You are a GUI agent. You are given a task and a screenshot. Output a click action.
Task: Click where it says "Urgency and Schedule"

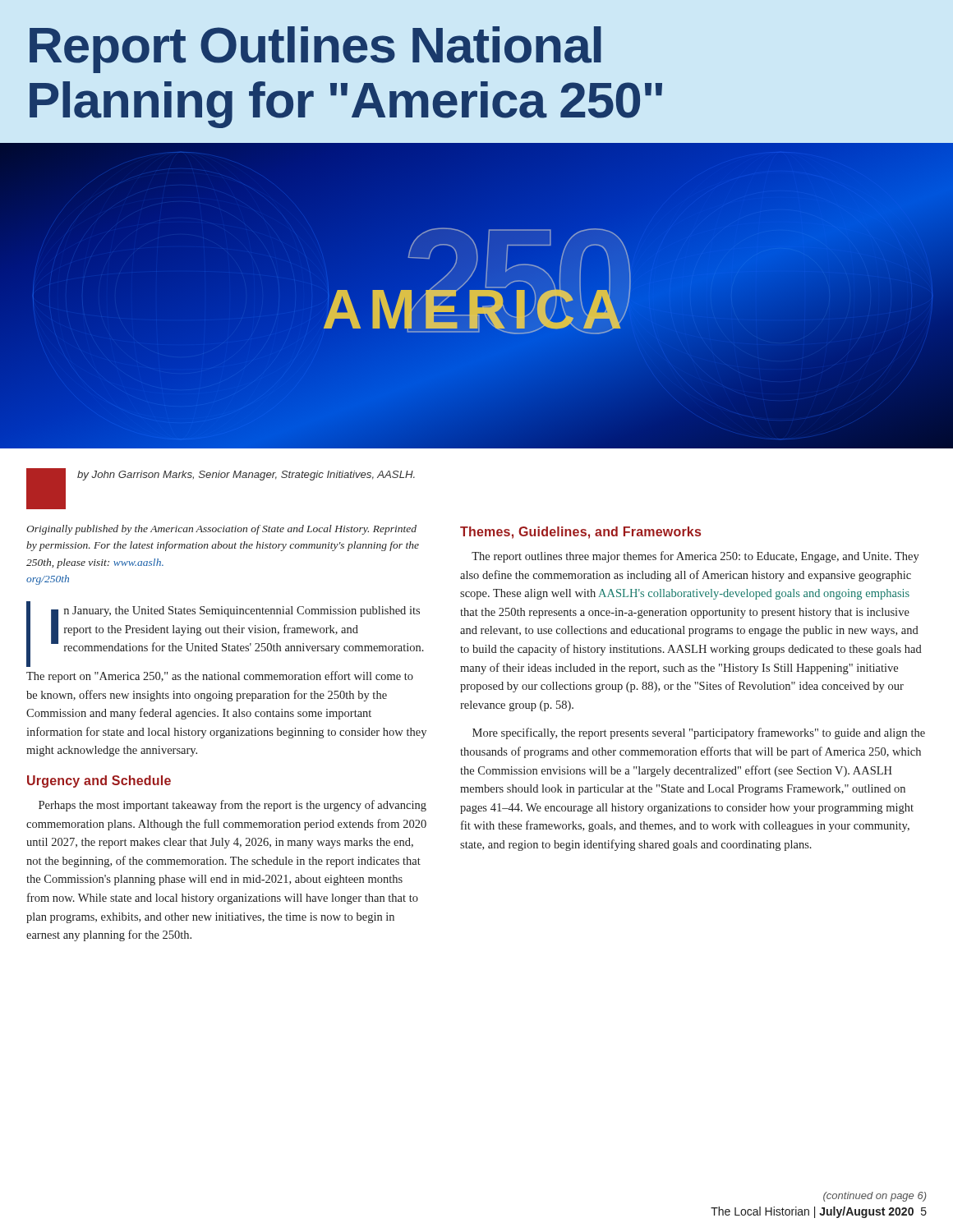[99, 781]
